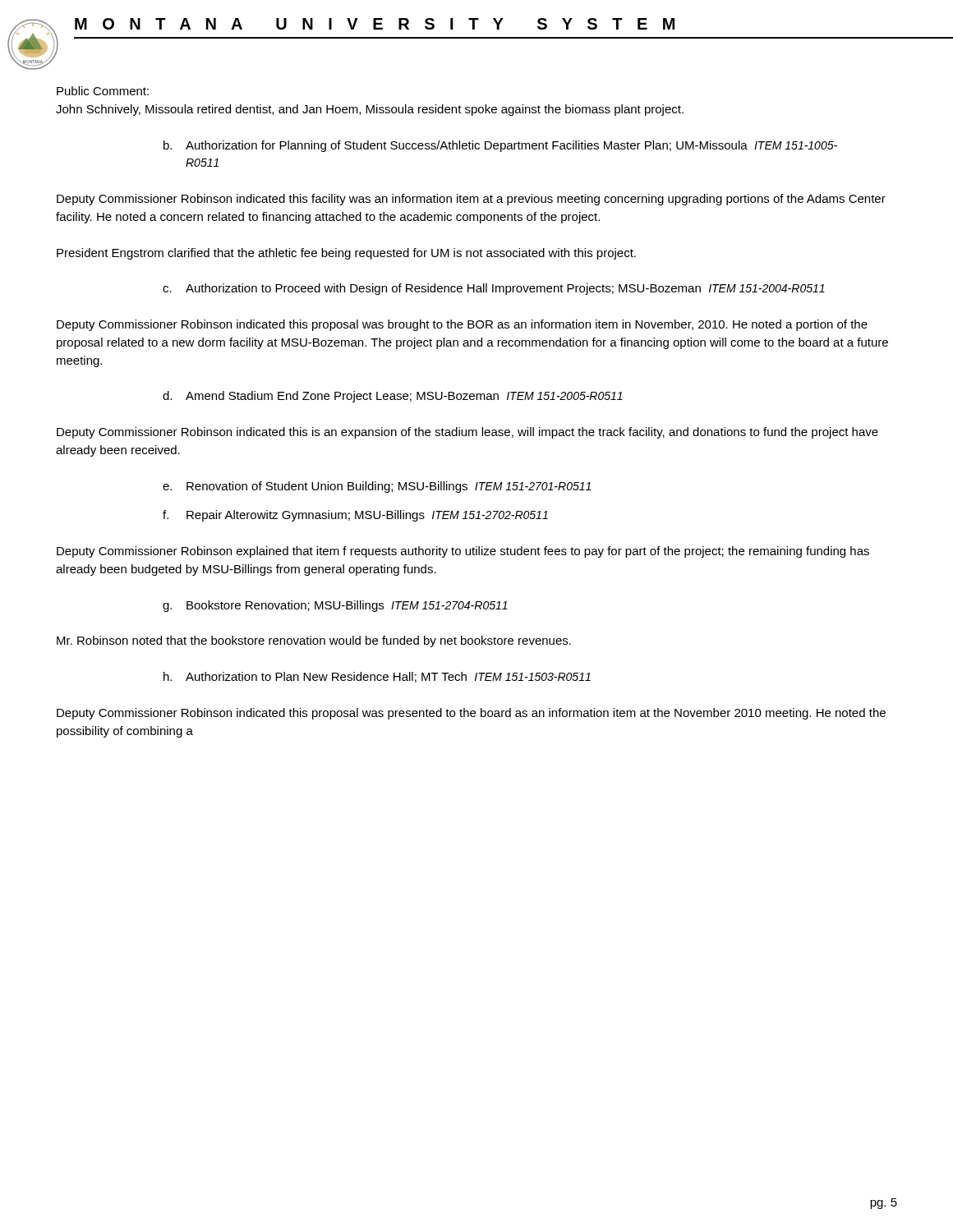The height and width of the screenshot is (1232, 953).
Task: Click the passage that begins "Deputy Commissioner Robinson indicated this proposal was presented"
Action: click(471, 721)
